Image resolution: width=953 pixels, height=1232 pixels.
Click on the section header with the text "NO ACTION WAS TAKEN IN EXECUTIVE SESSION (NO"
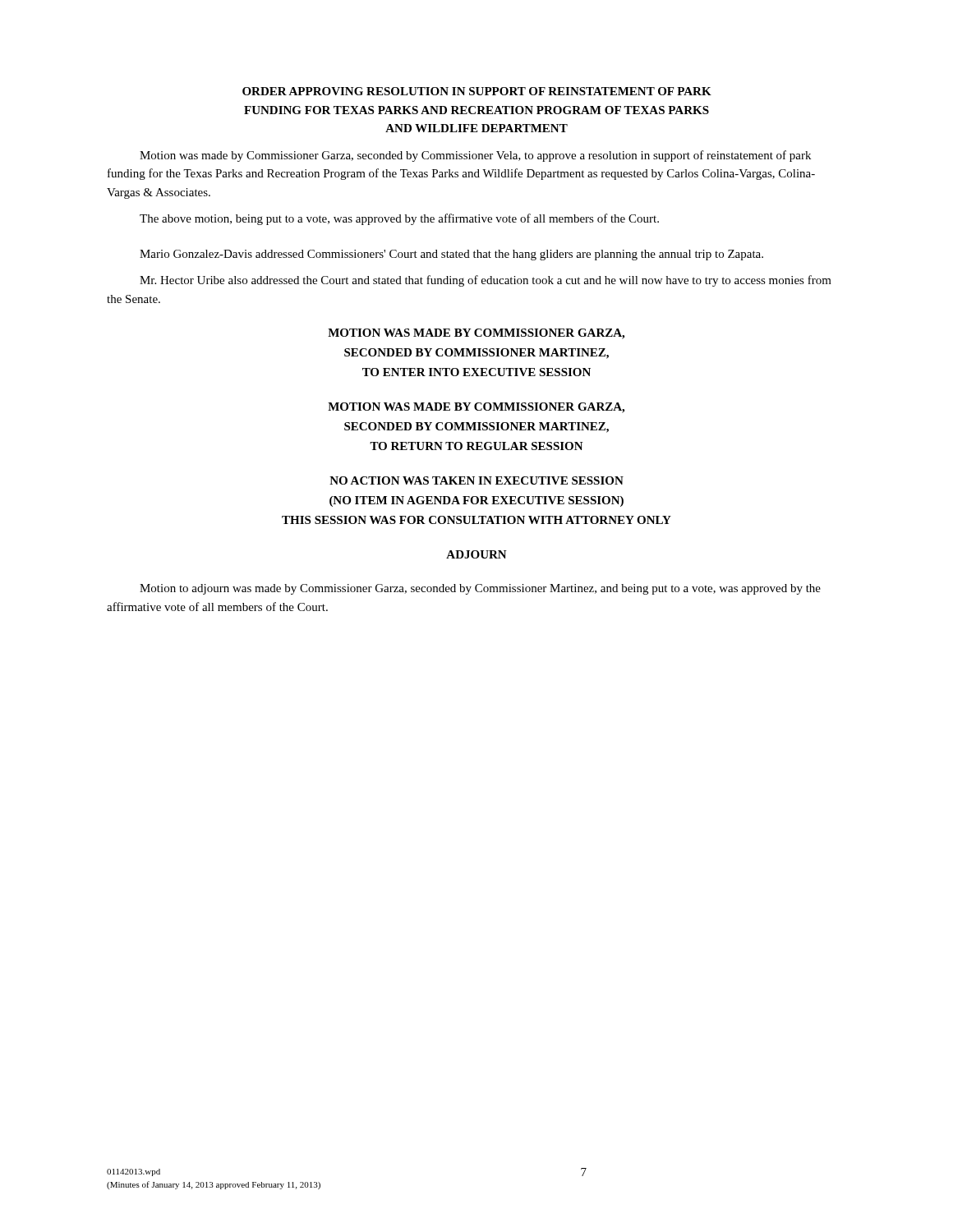point(476,500)
